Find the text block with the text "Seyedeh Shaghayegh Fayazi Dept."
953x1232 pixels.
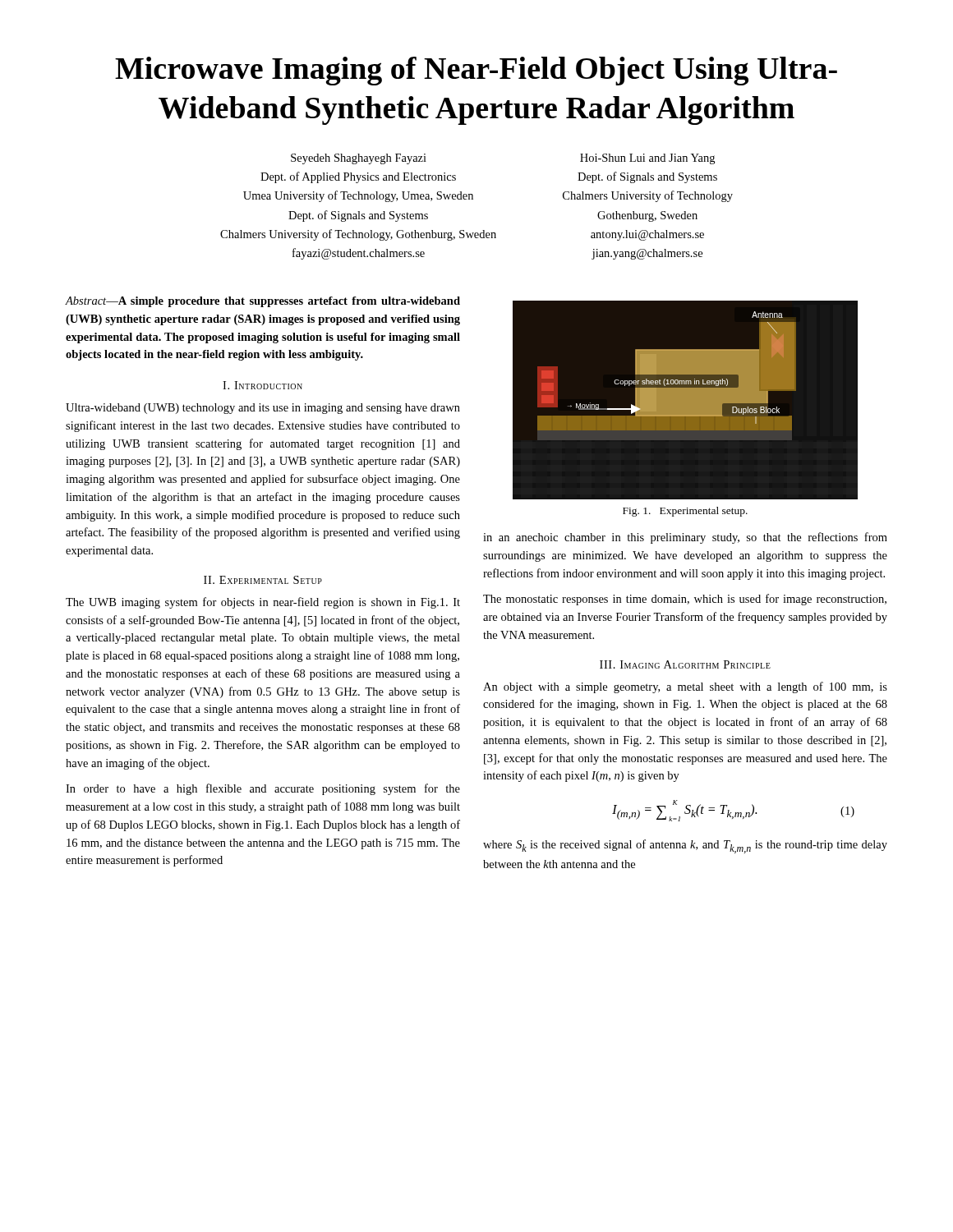pos(358,205)
